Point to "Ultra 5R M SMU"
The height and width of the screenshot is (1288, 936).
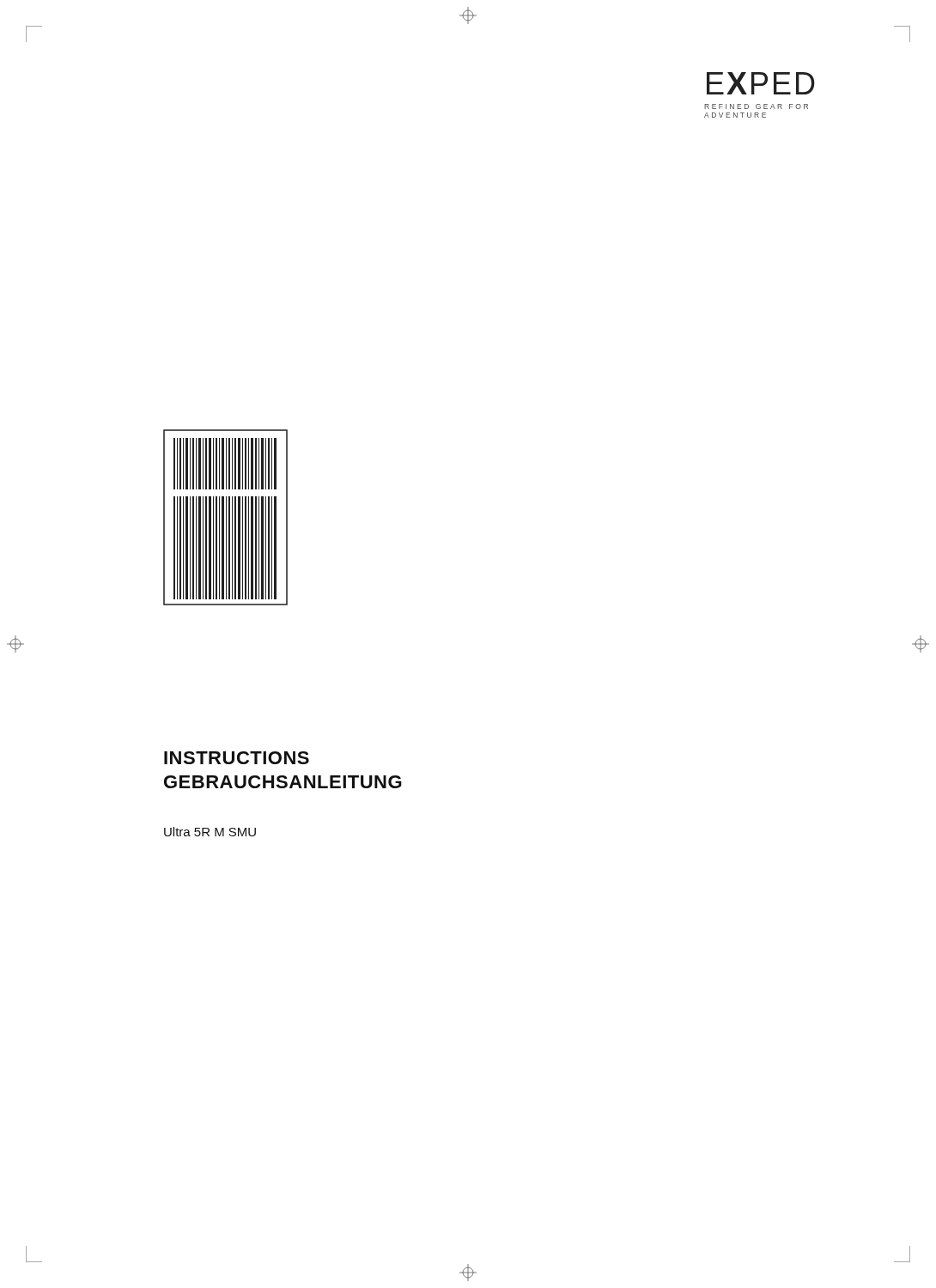(210, 832)
